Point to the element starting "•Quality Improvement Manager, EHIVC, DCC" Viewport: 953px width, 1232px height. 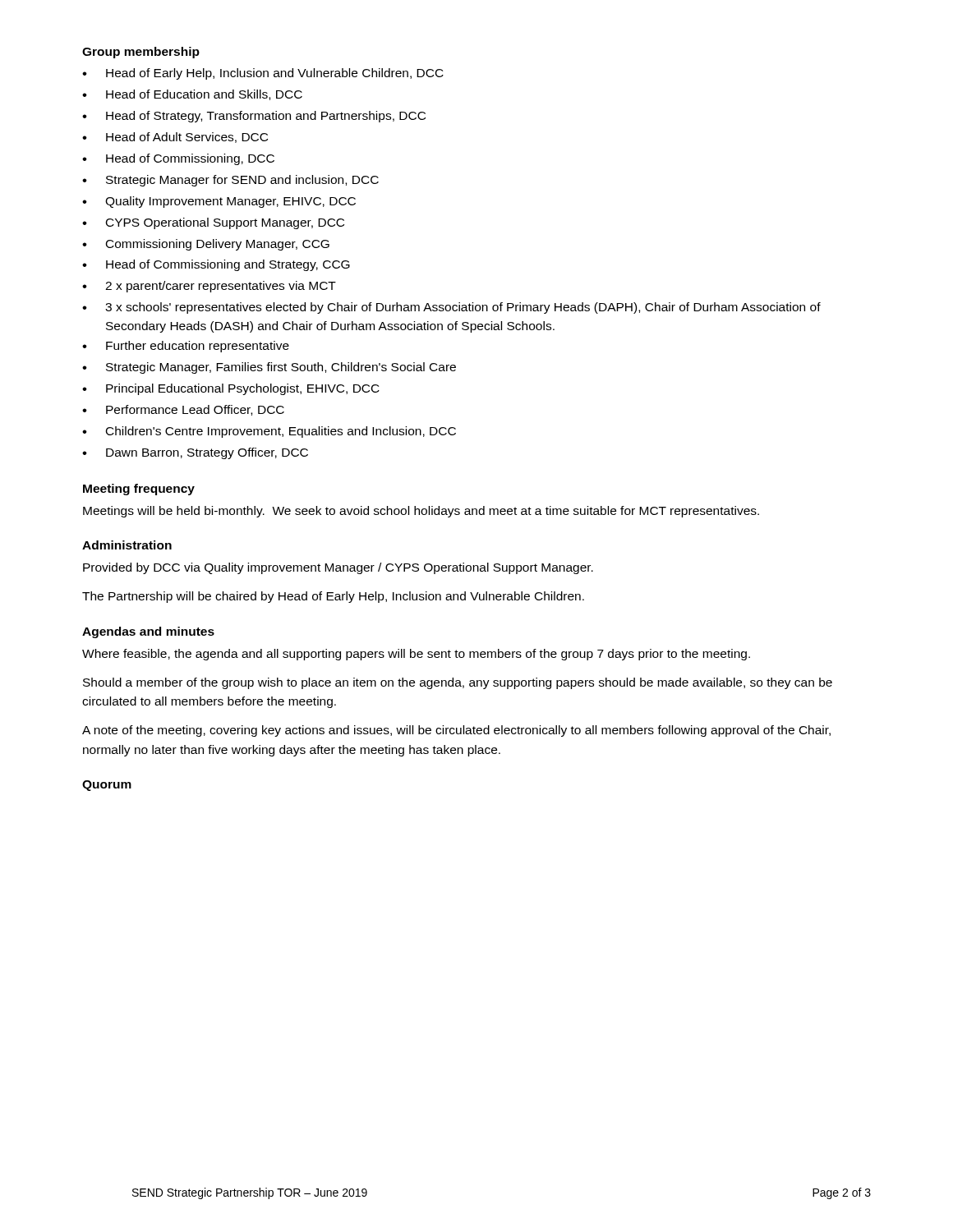[x=219, y=202]
